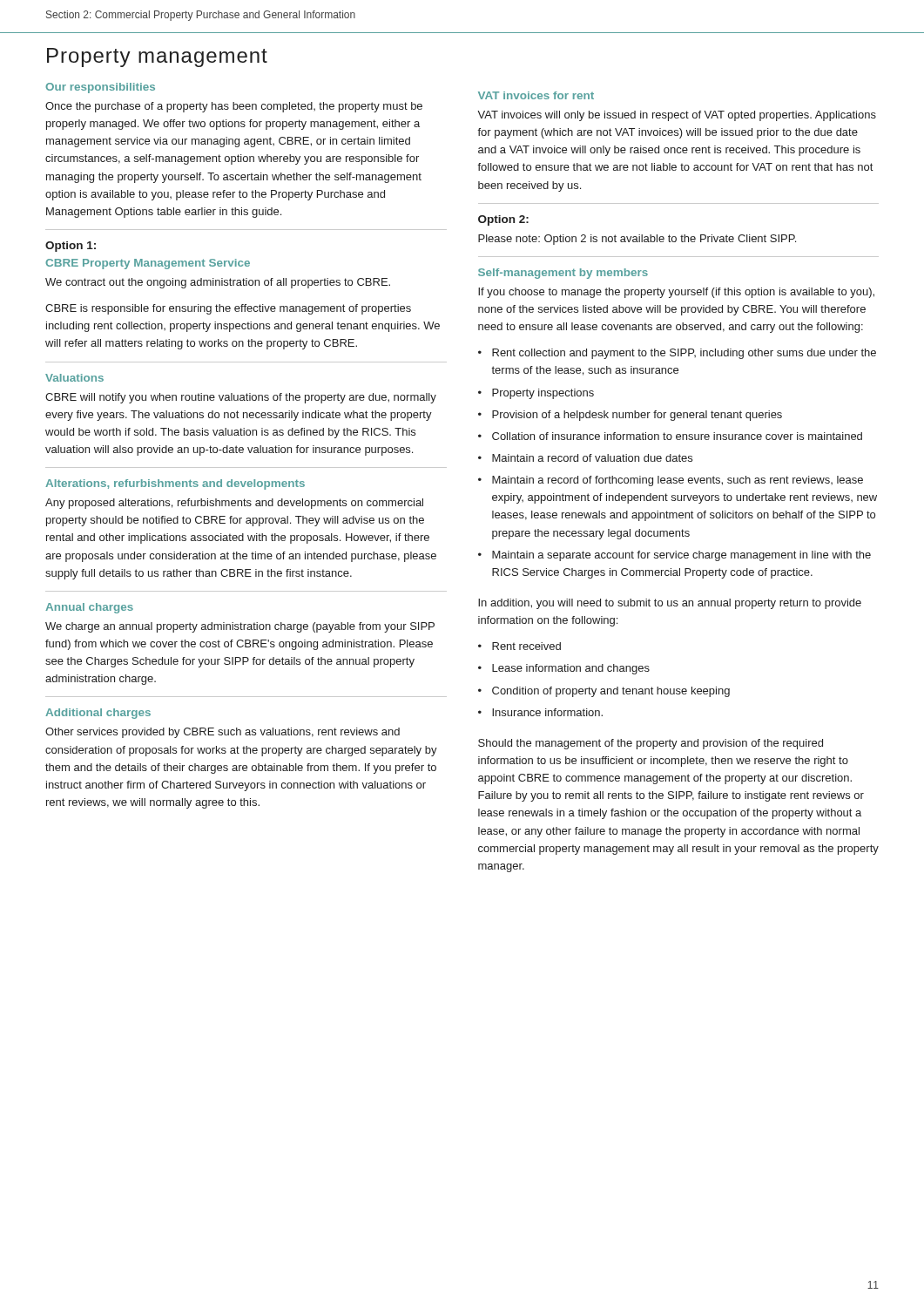Find the section header with the text "CBRE Property Management Service"
The image size is (924, 1307).
coord(148,263)
